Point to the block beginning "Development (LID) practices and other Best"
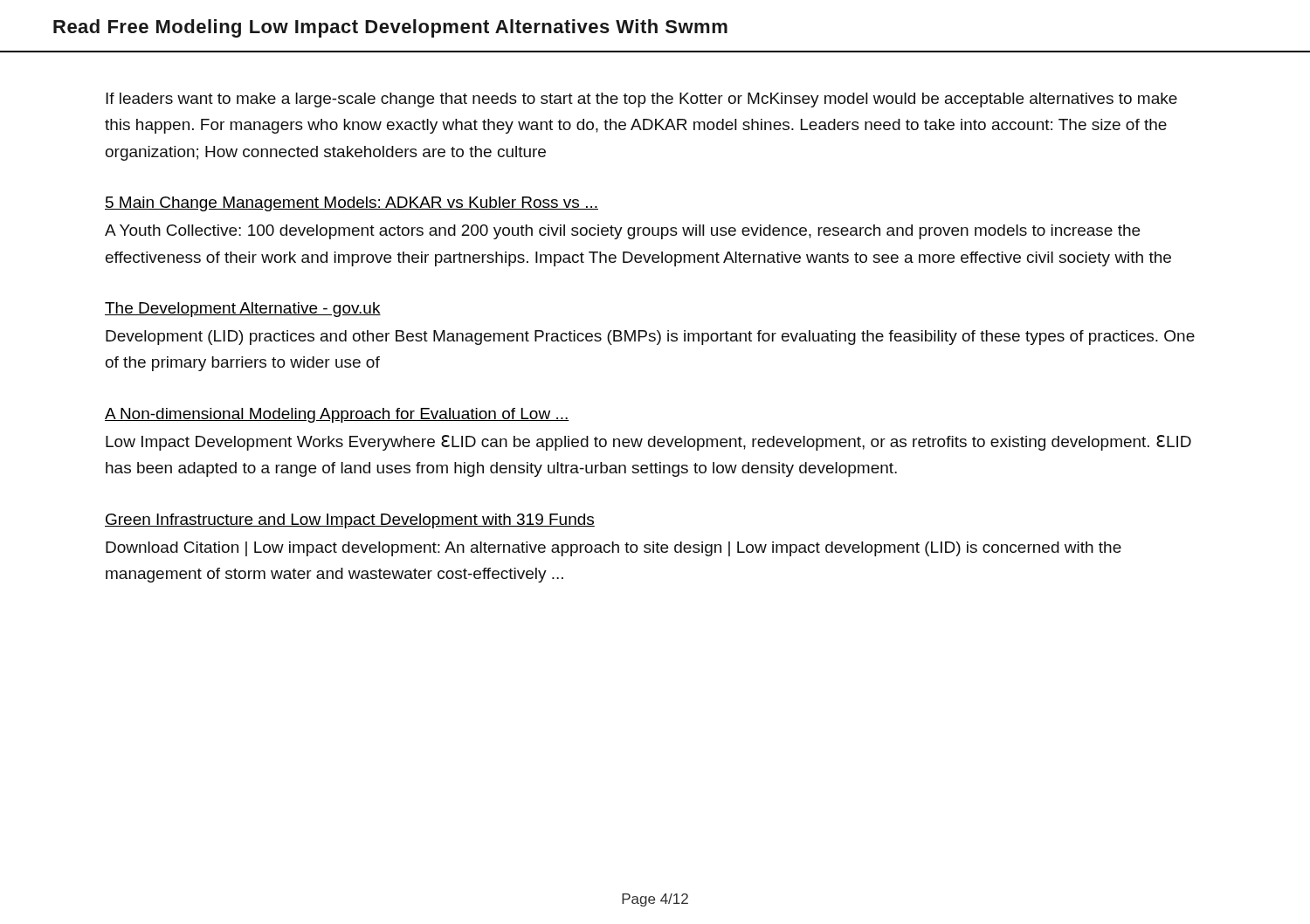1310x924 pixels. 650,349
